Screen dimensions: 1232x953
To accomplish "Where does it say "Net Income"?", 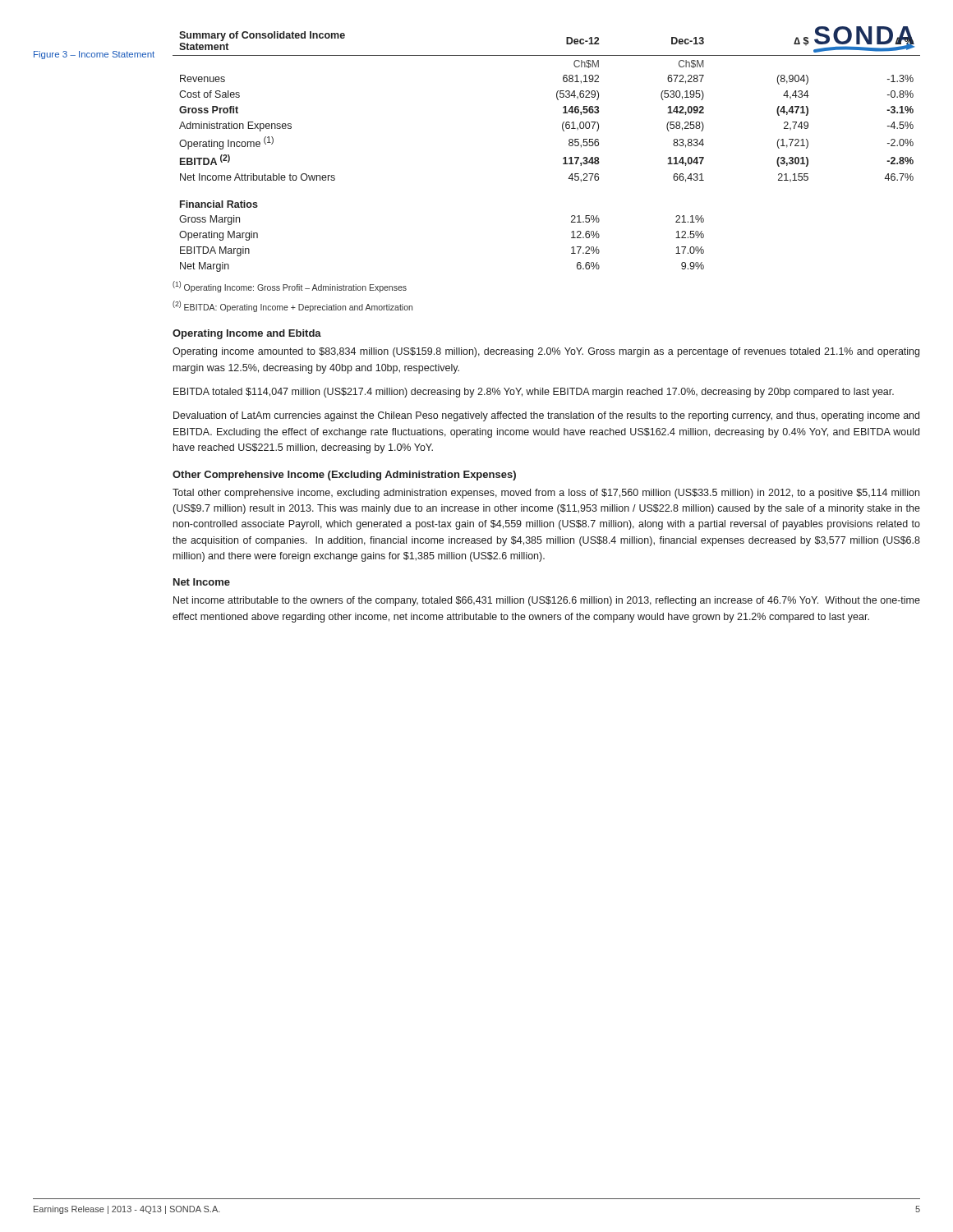I will click(201, 582).
